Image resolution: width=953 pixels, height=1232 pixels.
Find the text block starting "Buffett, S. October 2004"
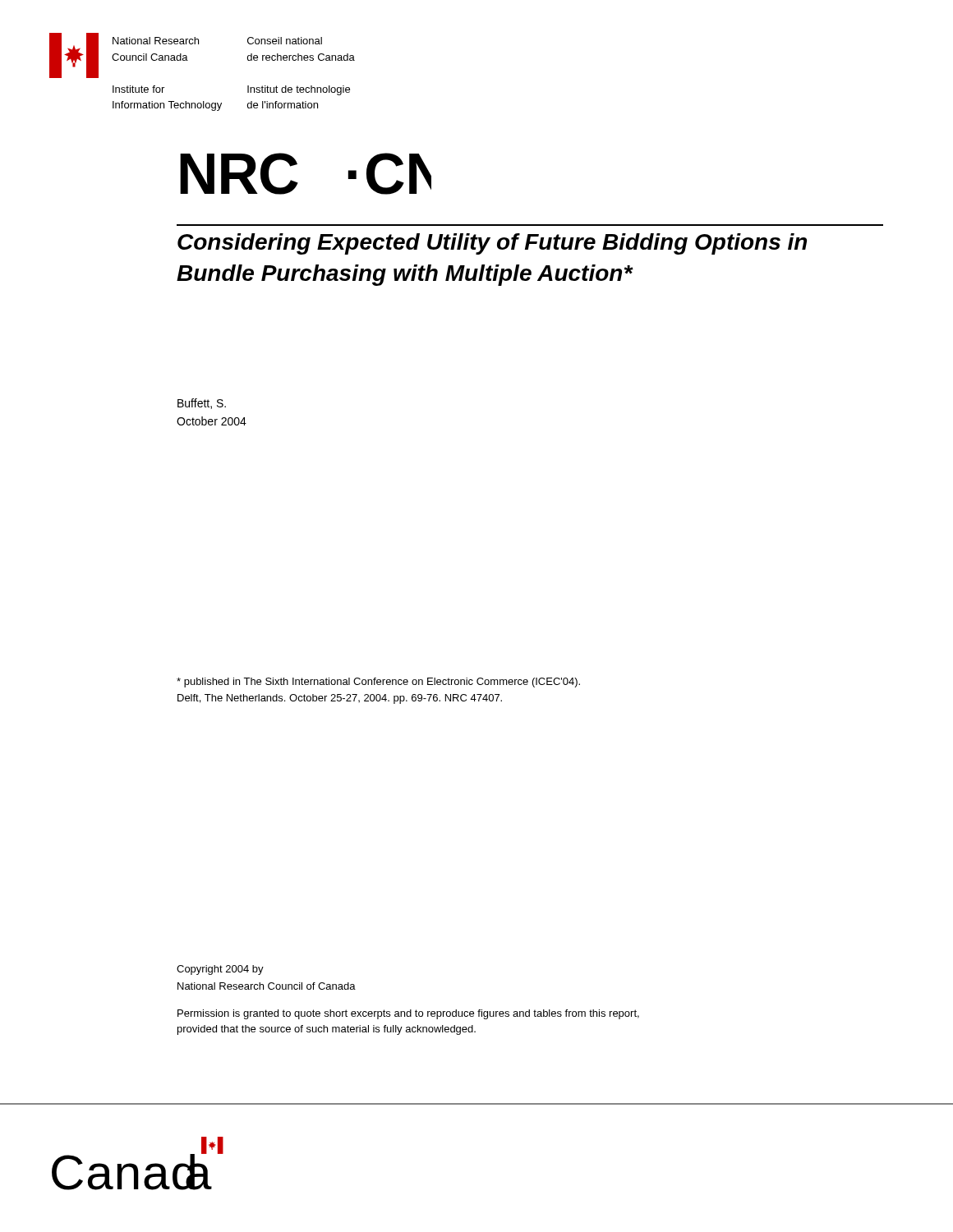coord(202,404)
